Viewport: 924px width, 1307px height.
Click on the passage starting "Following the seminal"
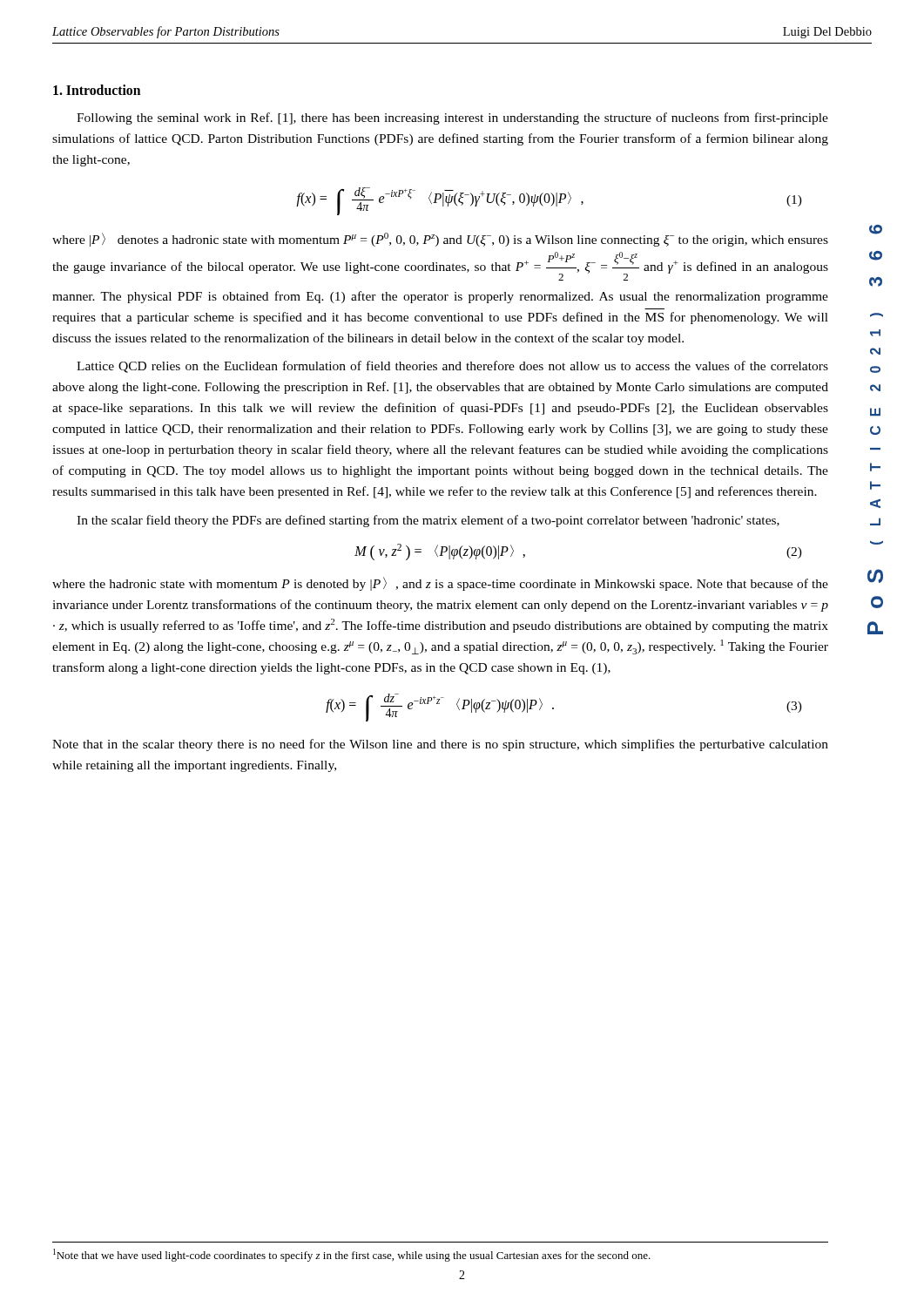[440, 138]
